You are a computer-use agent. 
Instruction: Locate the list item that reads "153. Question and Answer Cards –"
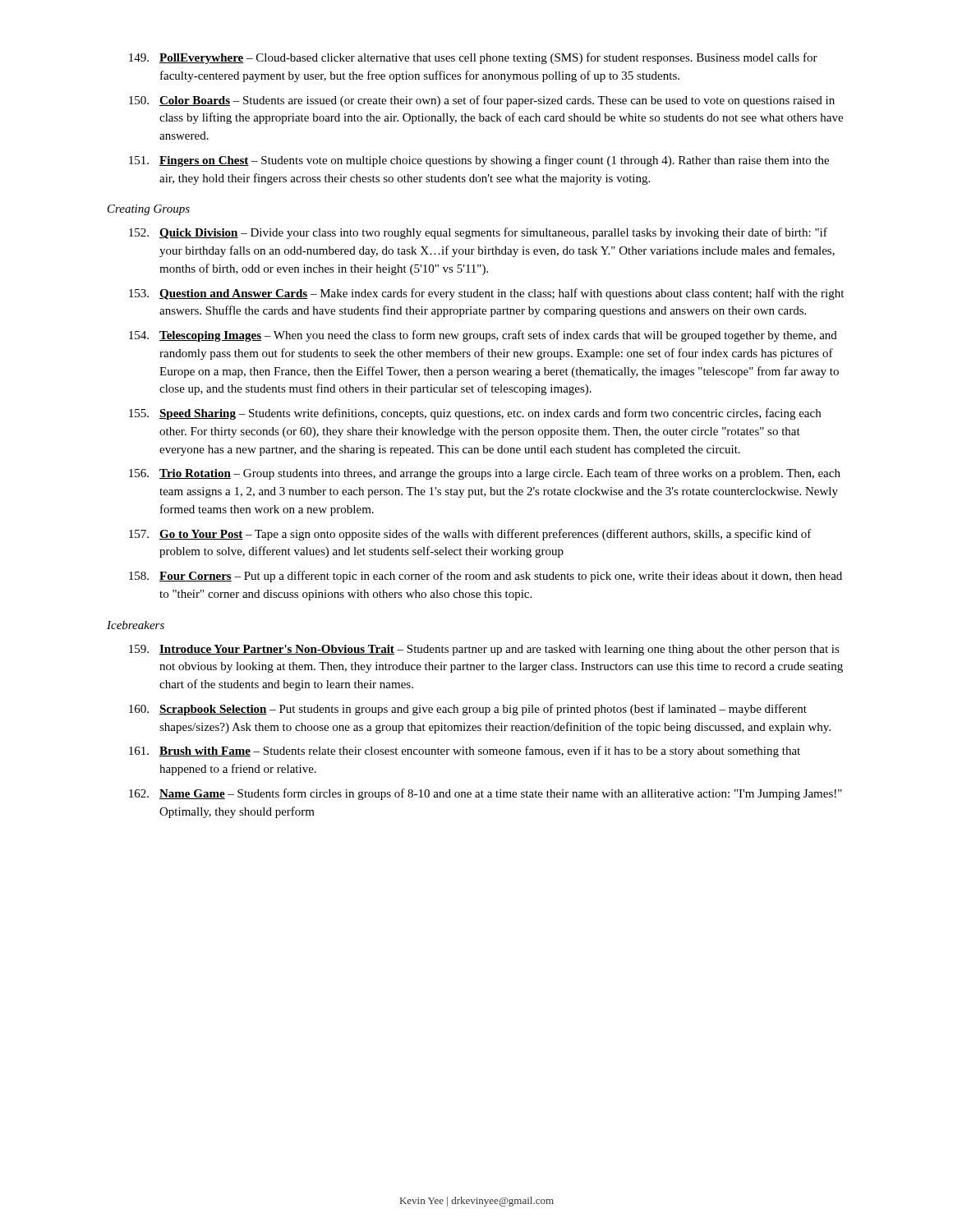pos(476,302)
